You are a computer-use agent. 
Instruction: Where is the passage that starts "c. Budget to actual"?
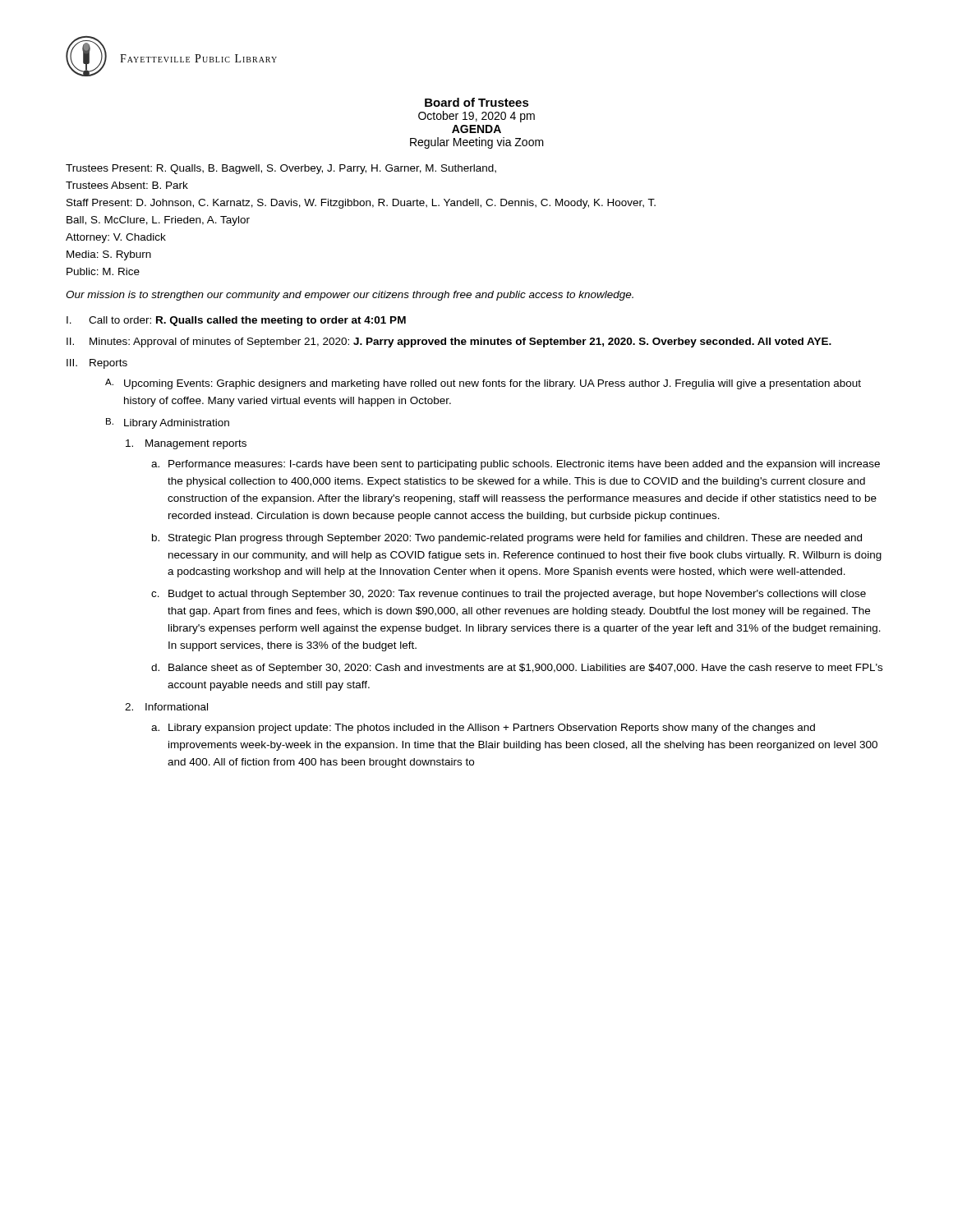[x=519, y=620]
